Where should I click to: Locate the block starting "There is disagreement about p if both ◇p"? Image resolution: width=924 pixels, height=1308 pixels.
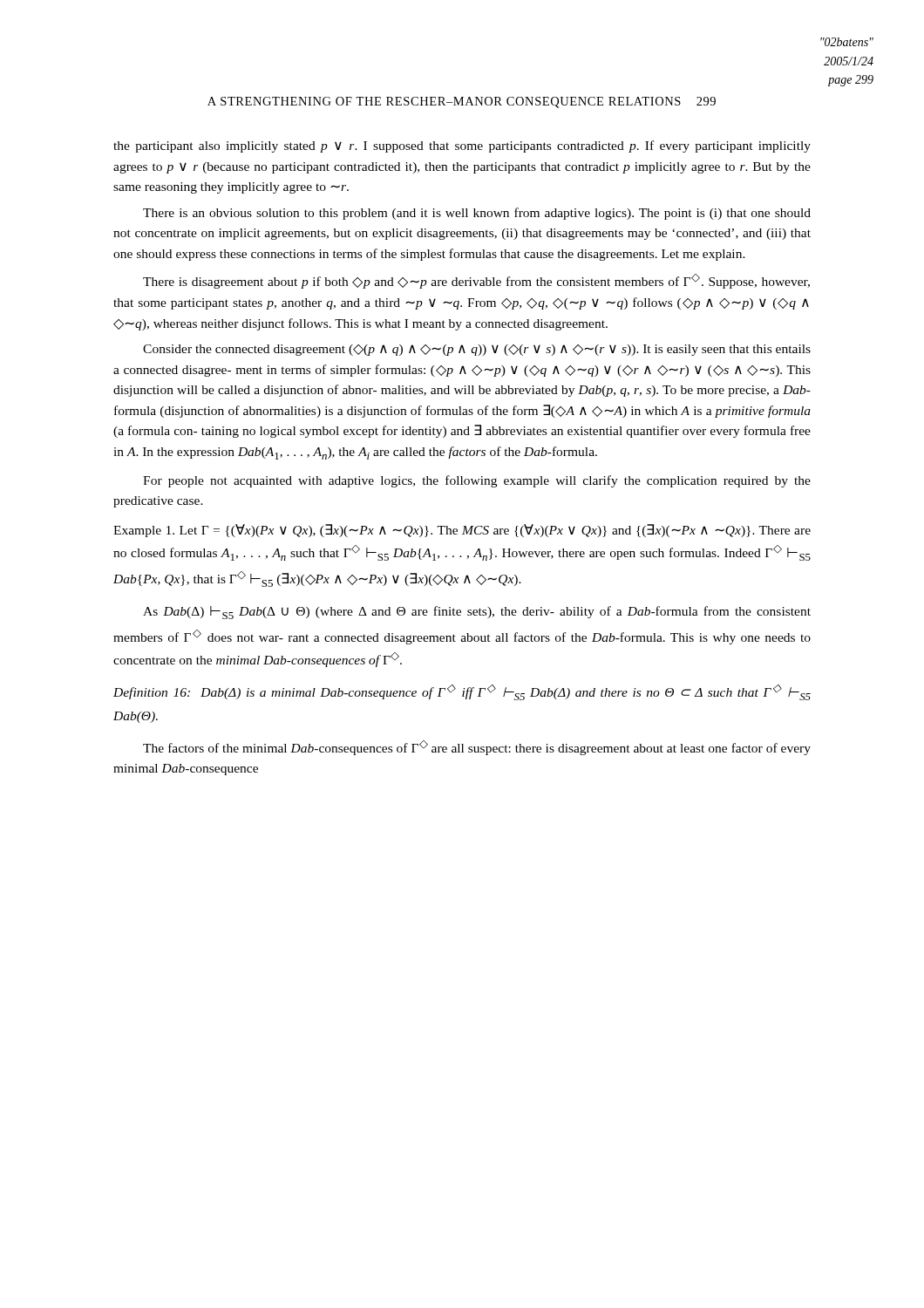[x=462, y=301]
